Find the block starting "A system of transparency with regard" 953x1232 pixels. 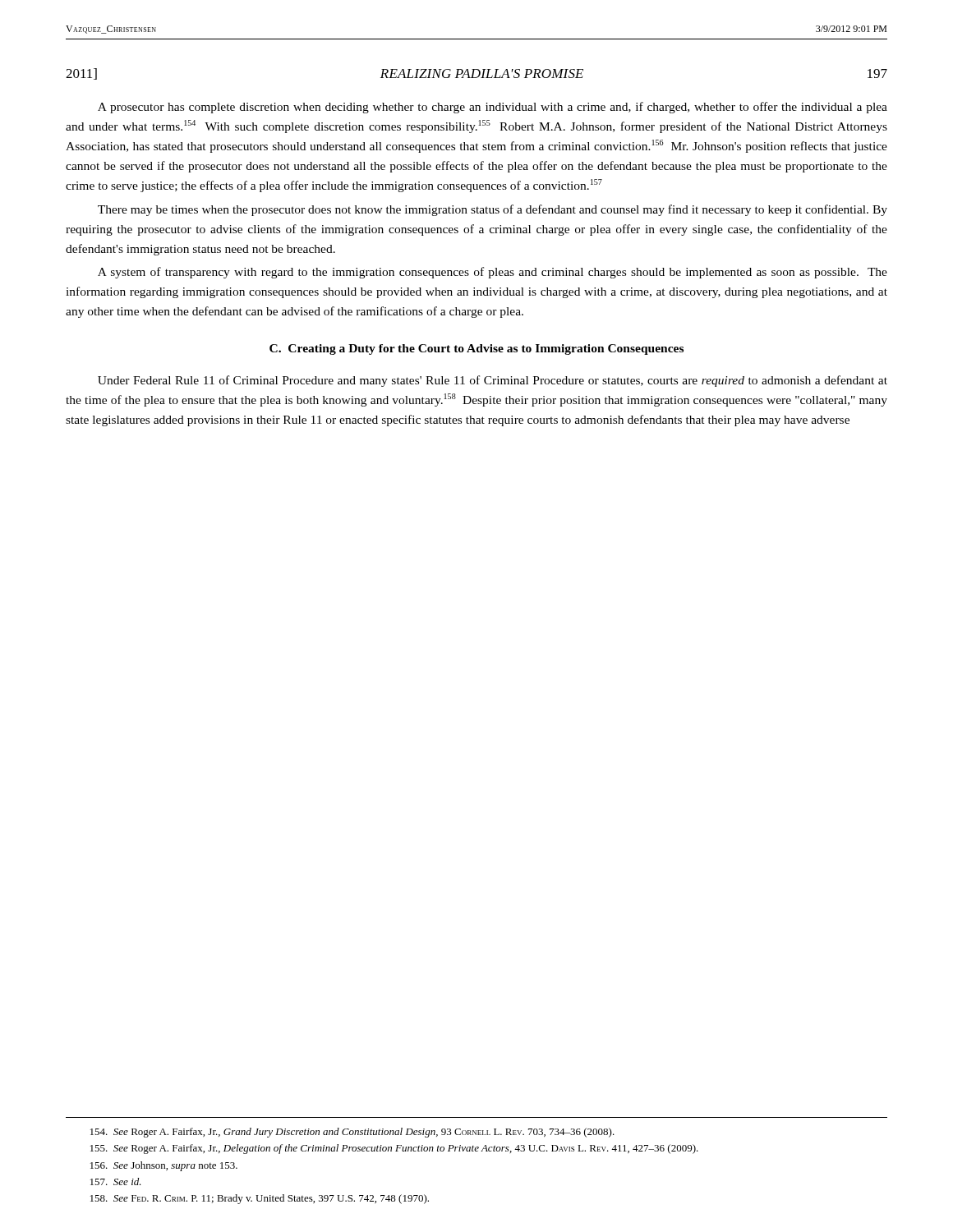(476, 292)
